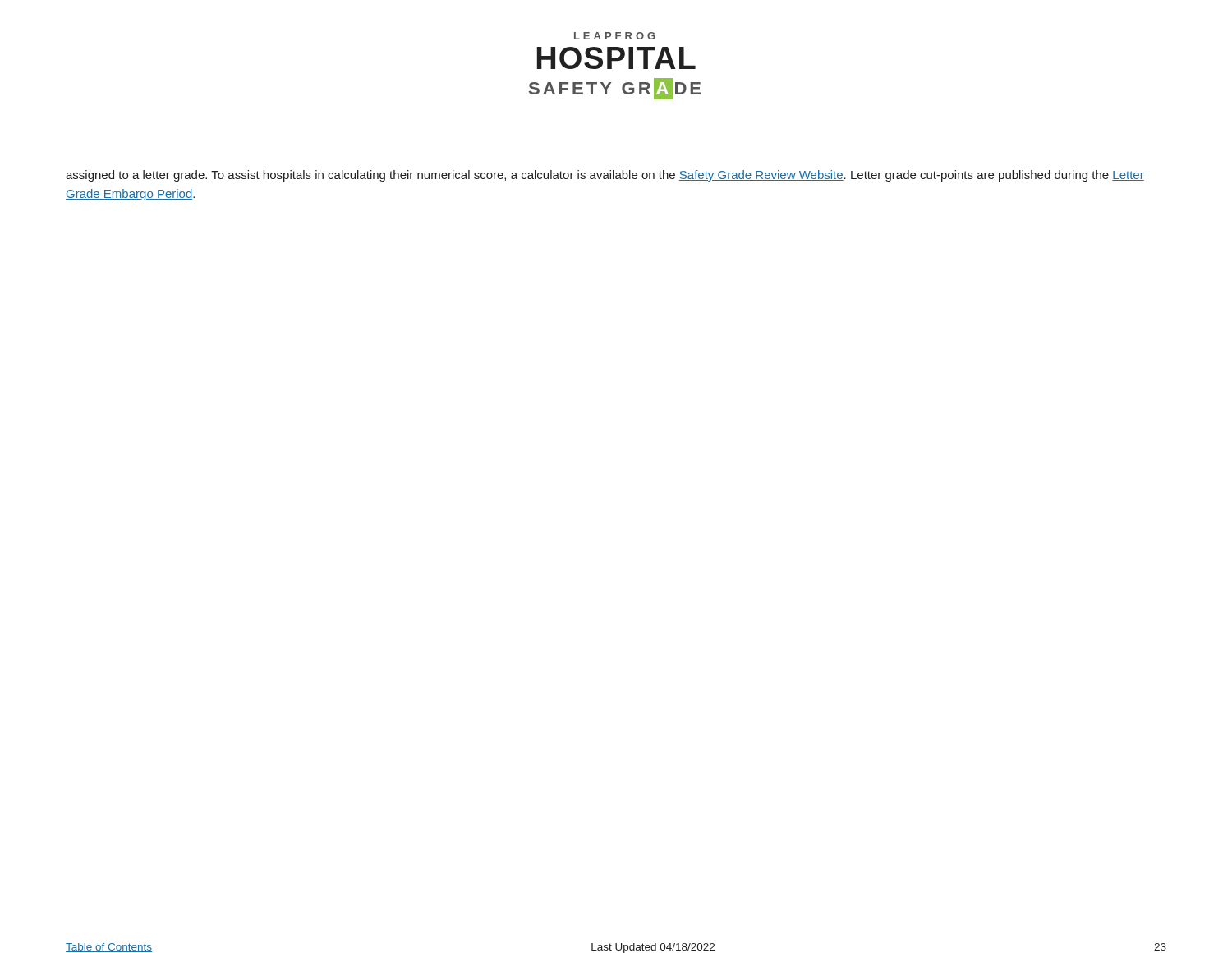
Task: Where is the passage that starts "assigned to a letter grade. To assist hospitals"?
Action: coord(605,184)
